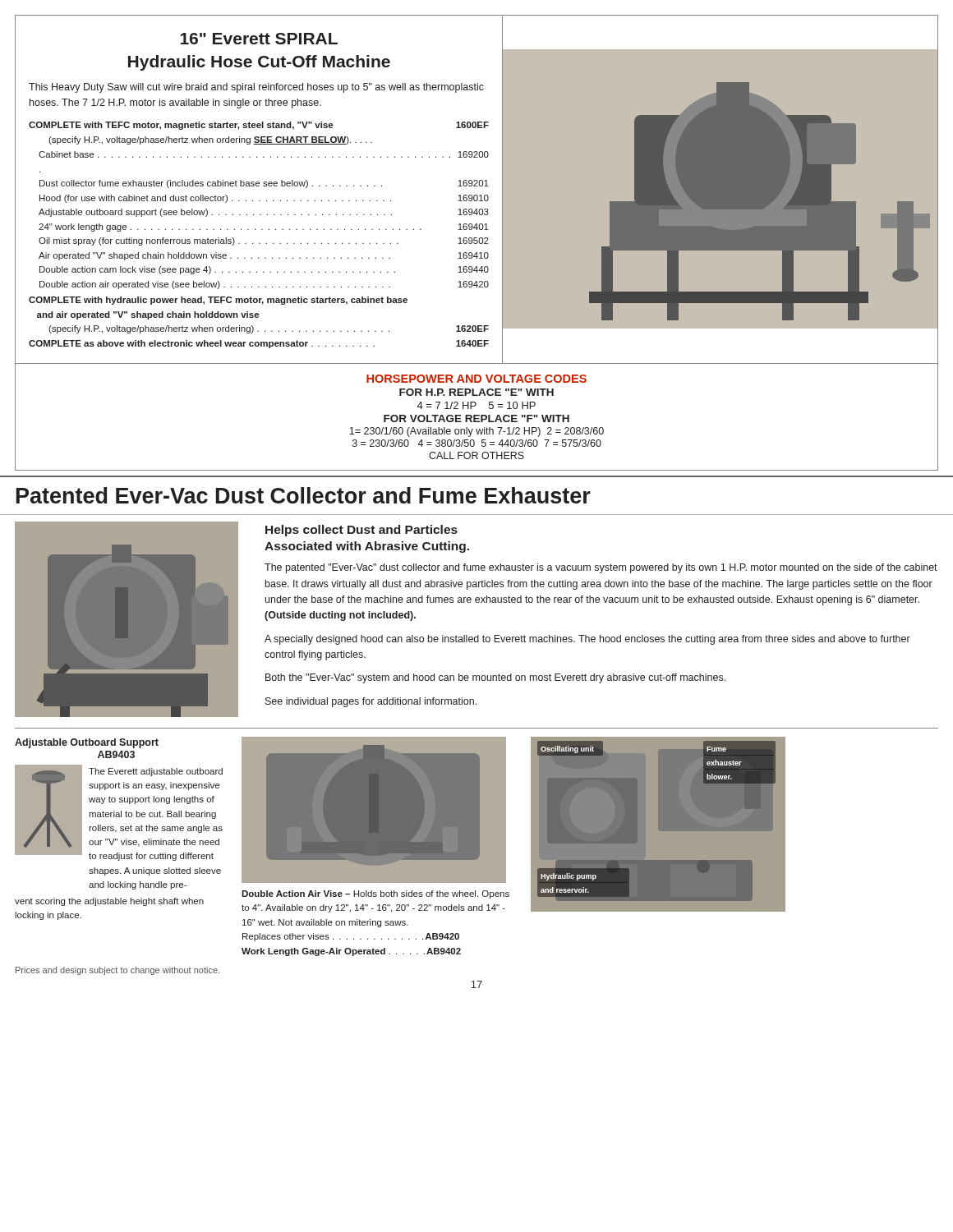Find the block starting "Double action cam lock vise (see page 4)"
The height and width of the screenshot is (1232, 953).
(259, 270)
